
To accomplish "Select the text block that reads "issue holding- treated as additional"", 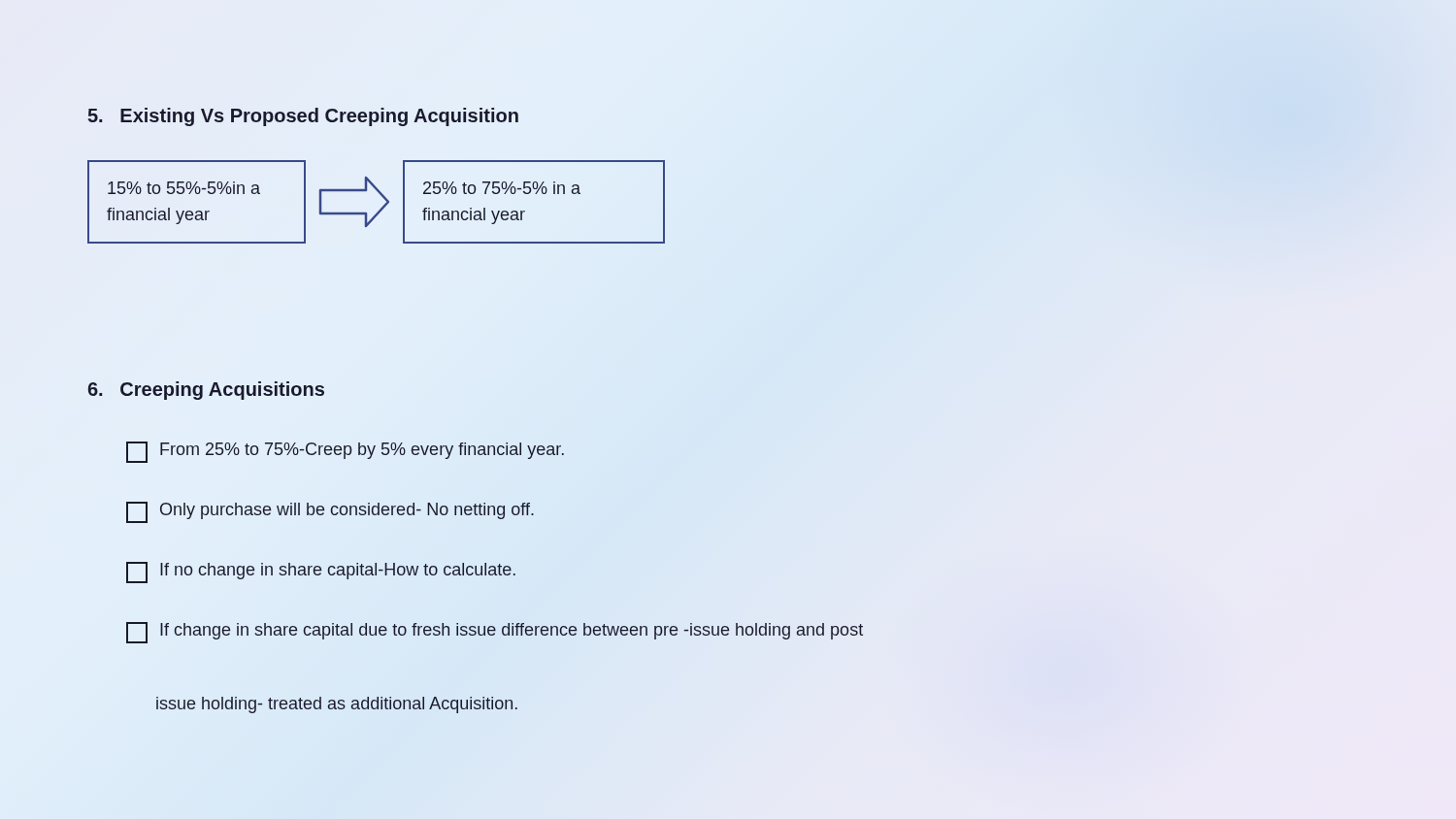I will 337,704.
